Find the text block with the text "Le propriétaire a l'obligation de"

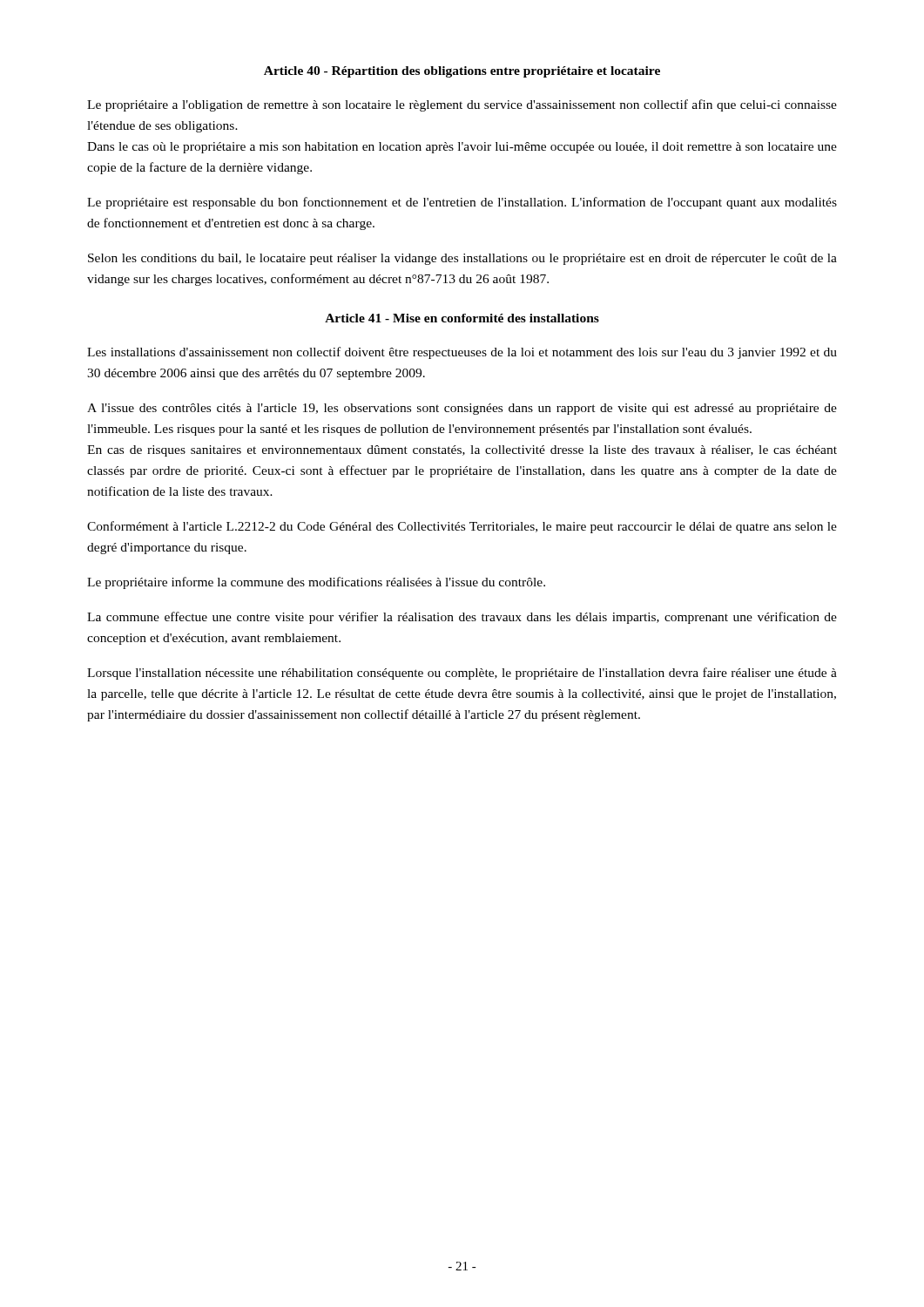click(462, 136)
